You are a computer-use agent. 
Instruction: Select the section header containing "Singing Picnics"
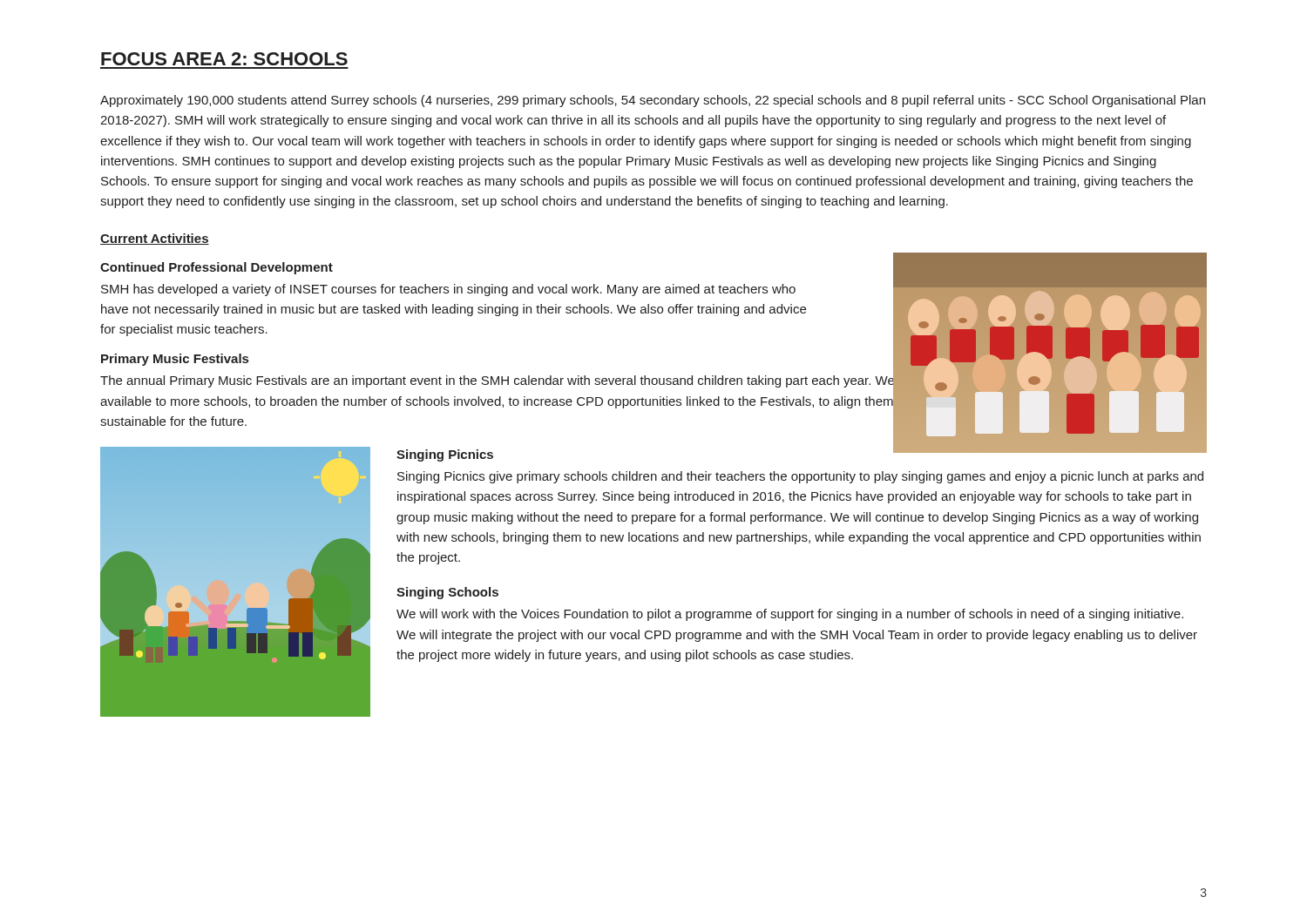[445, 454]
